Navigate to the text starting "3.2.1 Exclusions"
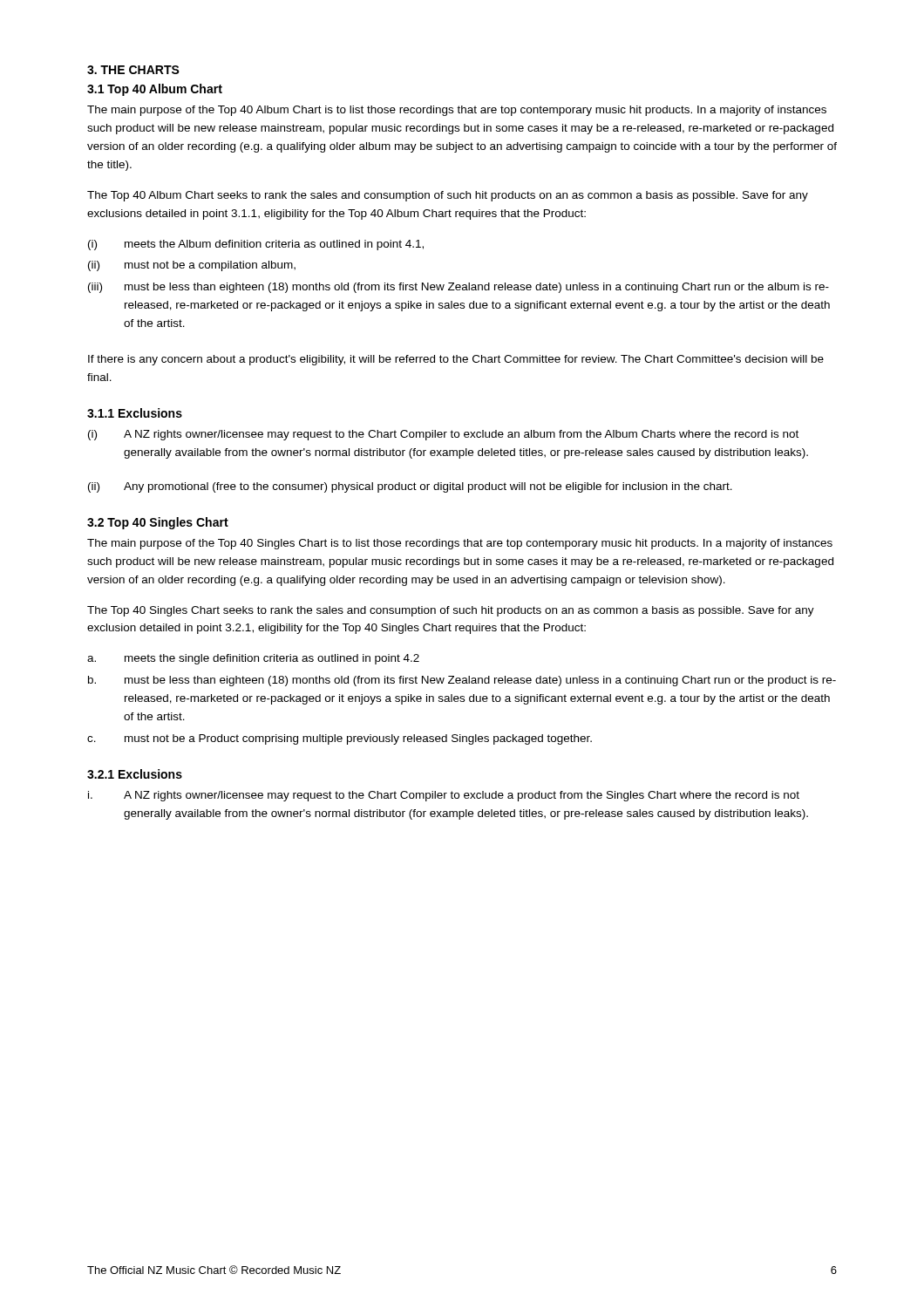Viewport: 924px width, 1308px height. pos(135,774)
